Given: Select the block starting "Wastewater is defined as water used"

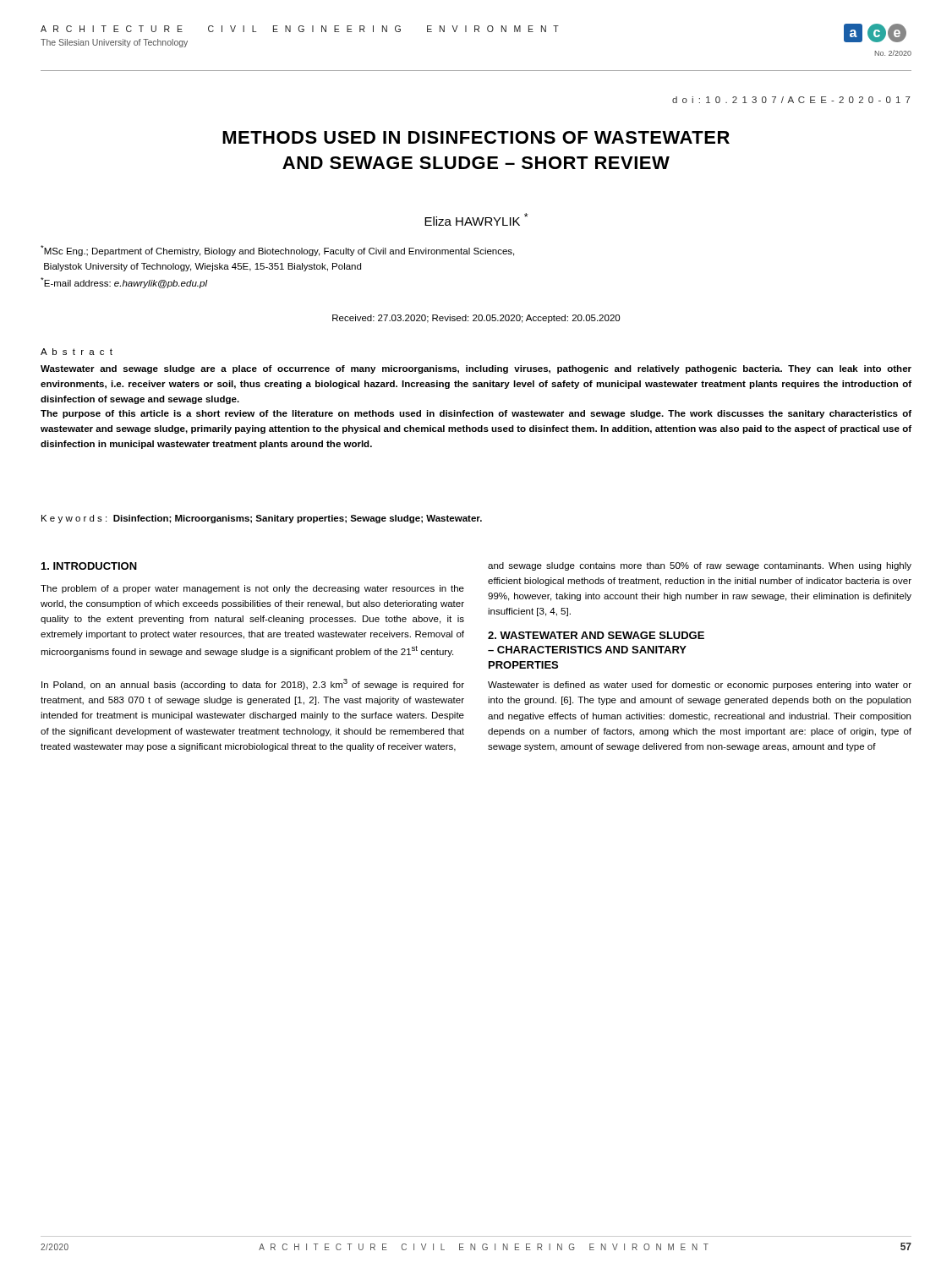Looking at the screenshot, I should 700,716.
